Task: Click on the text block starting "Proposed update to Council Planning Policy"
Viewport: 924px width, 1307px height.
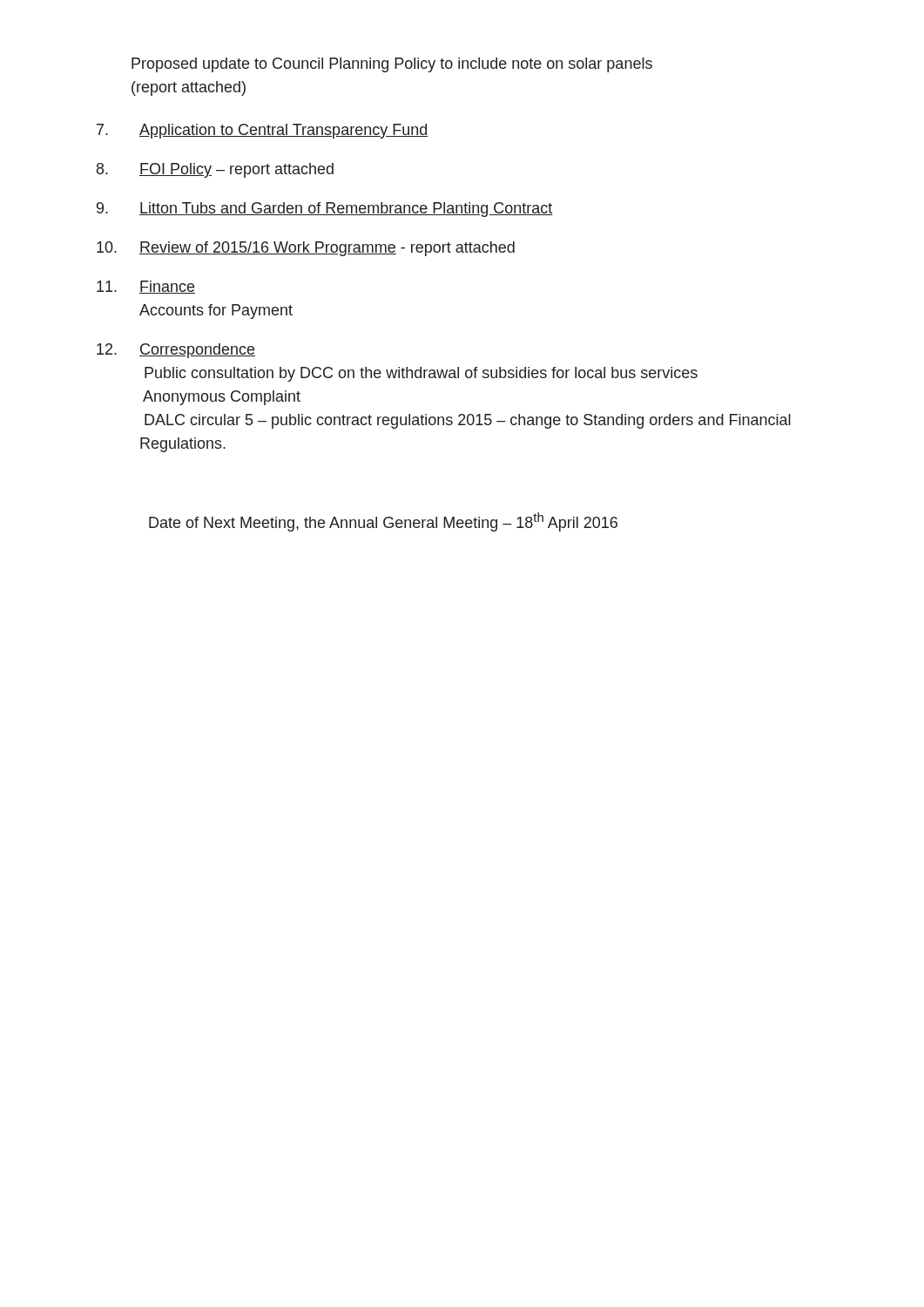Action: (392, 75)
